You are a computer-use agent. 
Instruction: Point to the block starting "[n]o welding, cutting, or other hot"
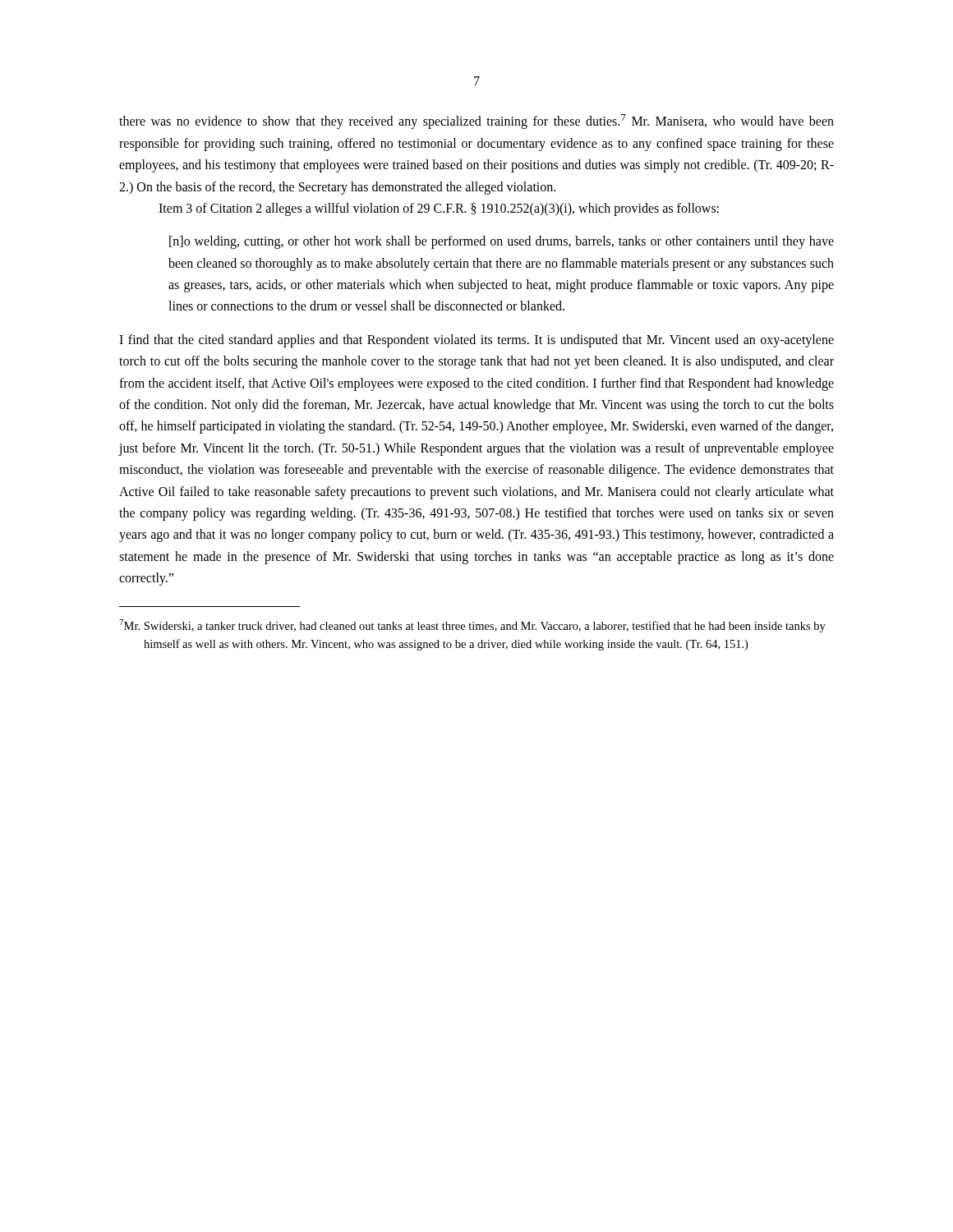tap(501, 274)
